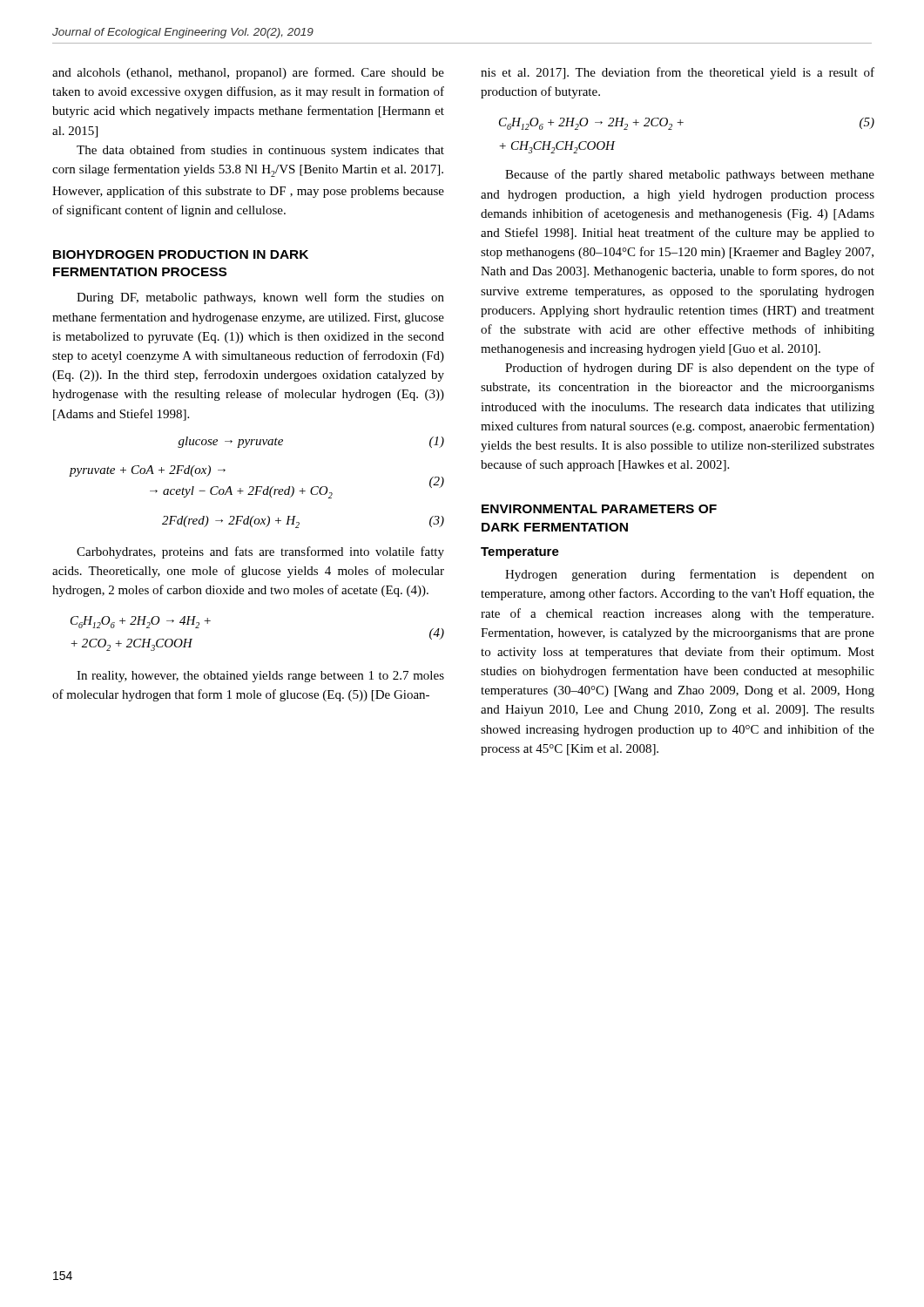Find the text block starting "During DF, metabolic pathways, known well"
The height and width of the screenshot is (1307, 924).
(248, 356)
